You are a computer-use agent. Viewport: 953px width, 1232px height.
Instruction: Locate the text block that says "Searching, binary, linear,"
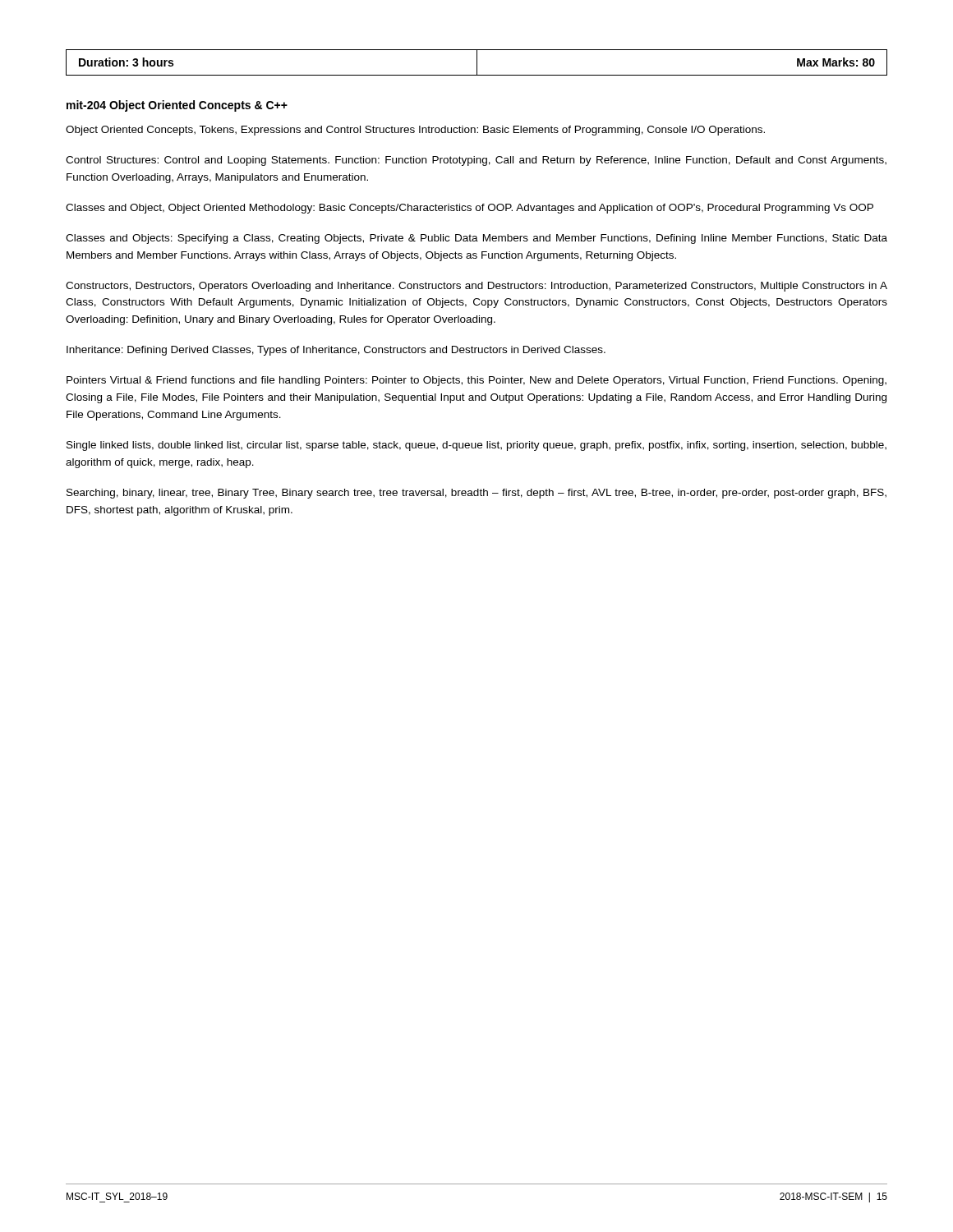[x=476, y=501]
